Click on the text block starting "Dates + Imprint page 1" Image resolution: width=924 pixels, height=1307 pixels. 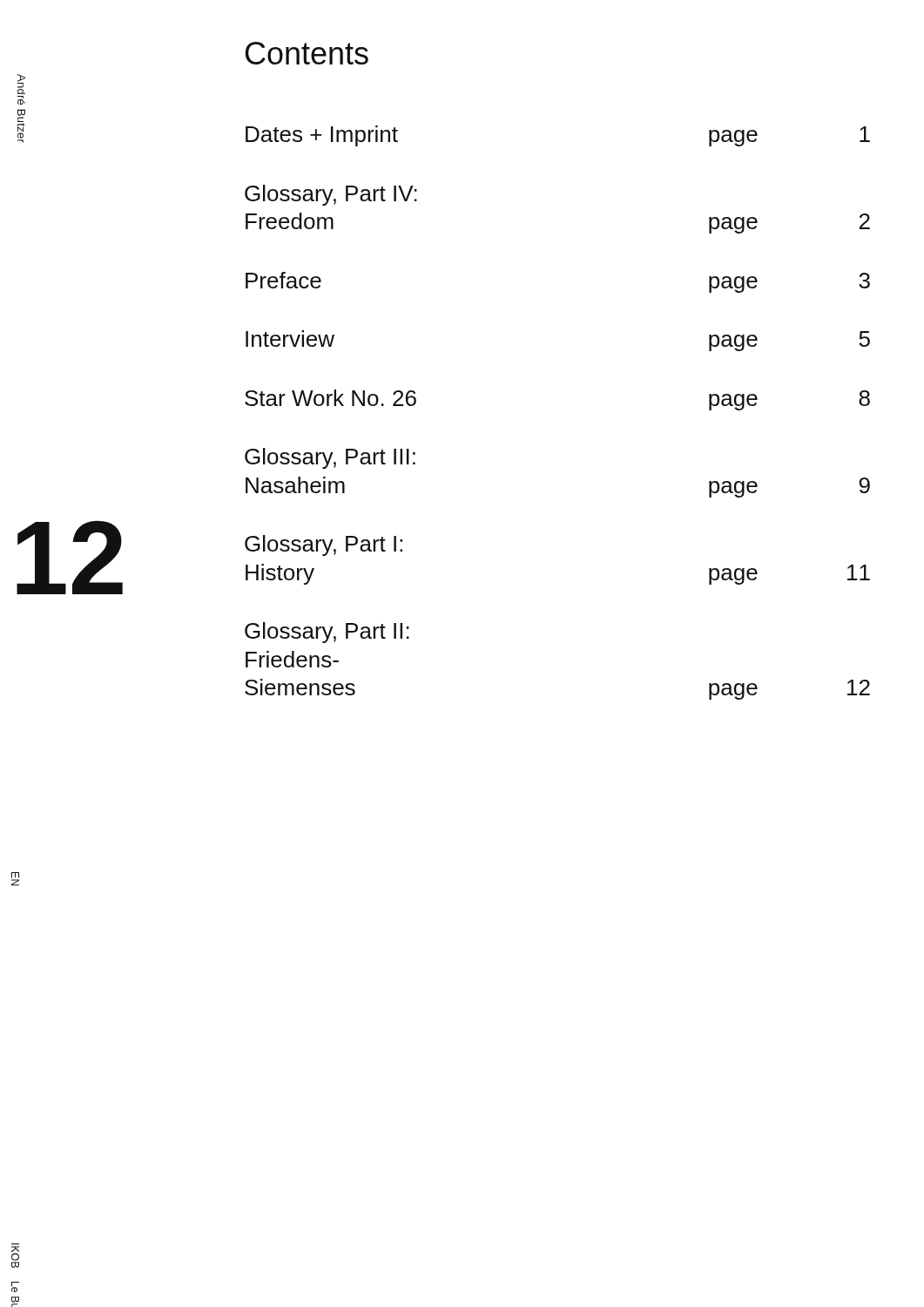point(316,135)
